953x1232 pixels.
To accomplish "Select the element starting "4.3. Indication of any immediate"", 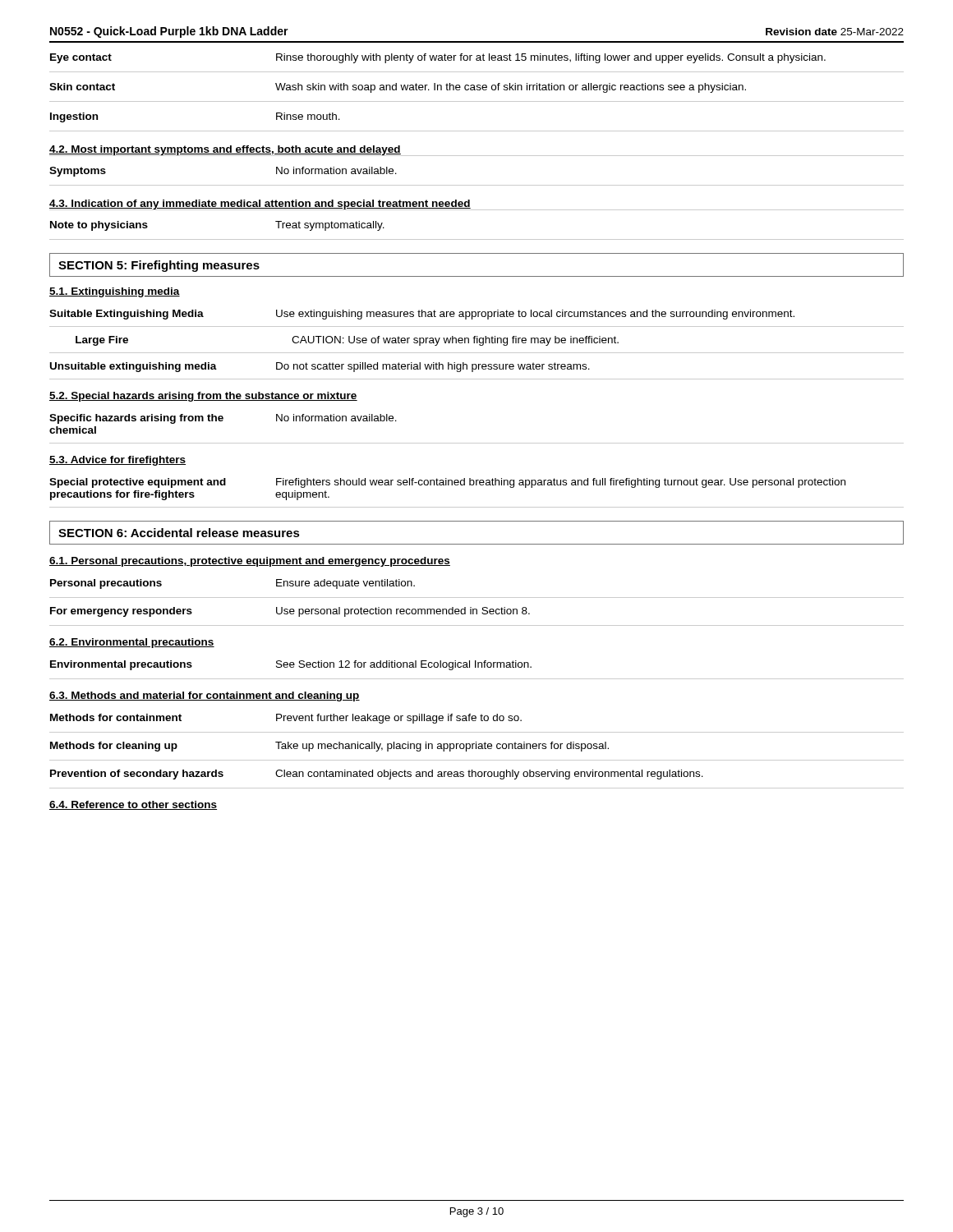I will pyautogui.click(x=260, y=203).
